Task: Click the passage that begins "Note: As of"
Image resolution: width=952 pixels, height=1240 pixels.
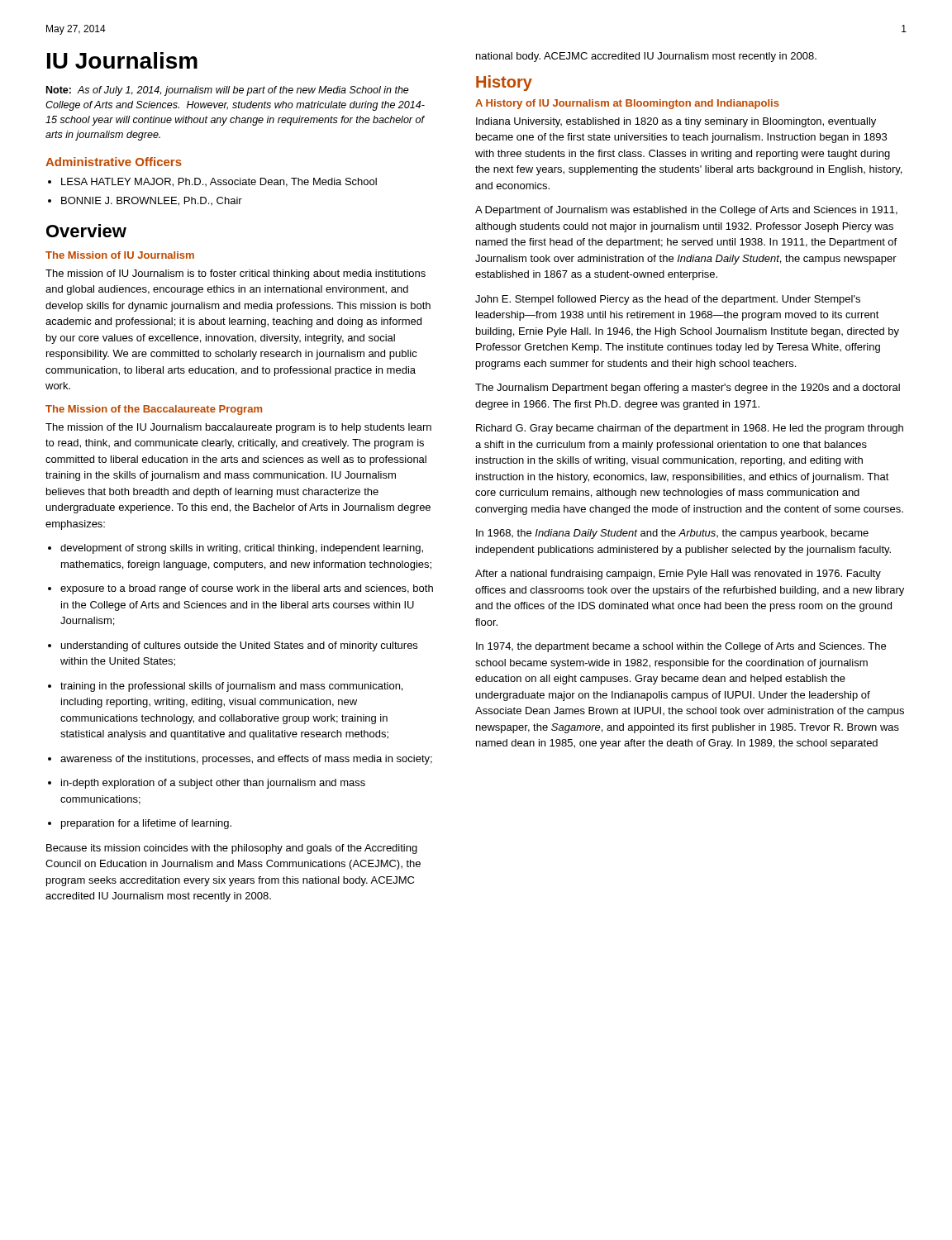Action: tap(235, 113)
